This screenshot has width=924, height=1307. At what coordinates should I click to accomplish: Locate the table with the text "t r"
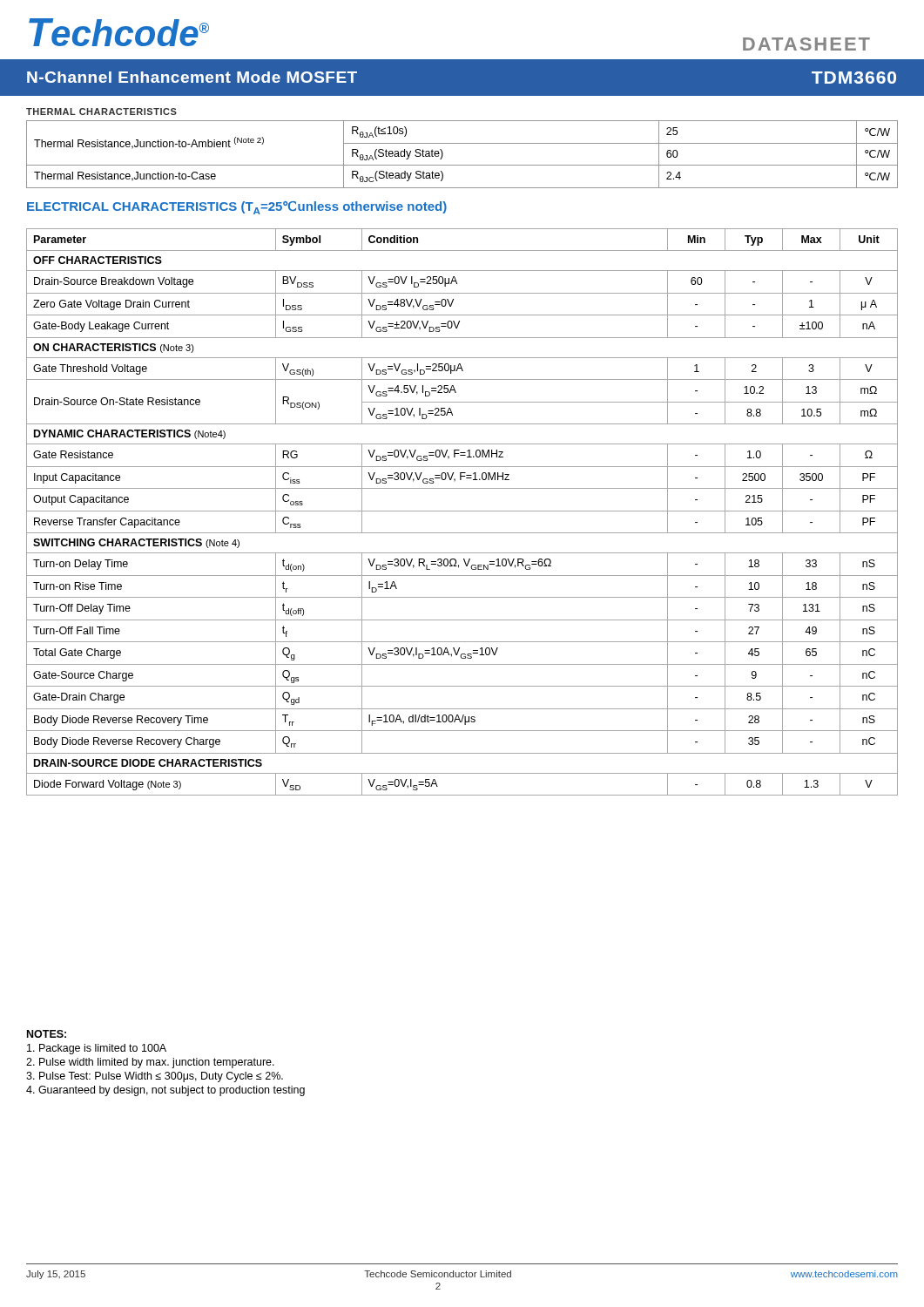click(x=462, y=512)
